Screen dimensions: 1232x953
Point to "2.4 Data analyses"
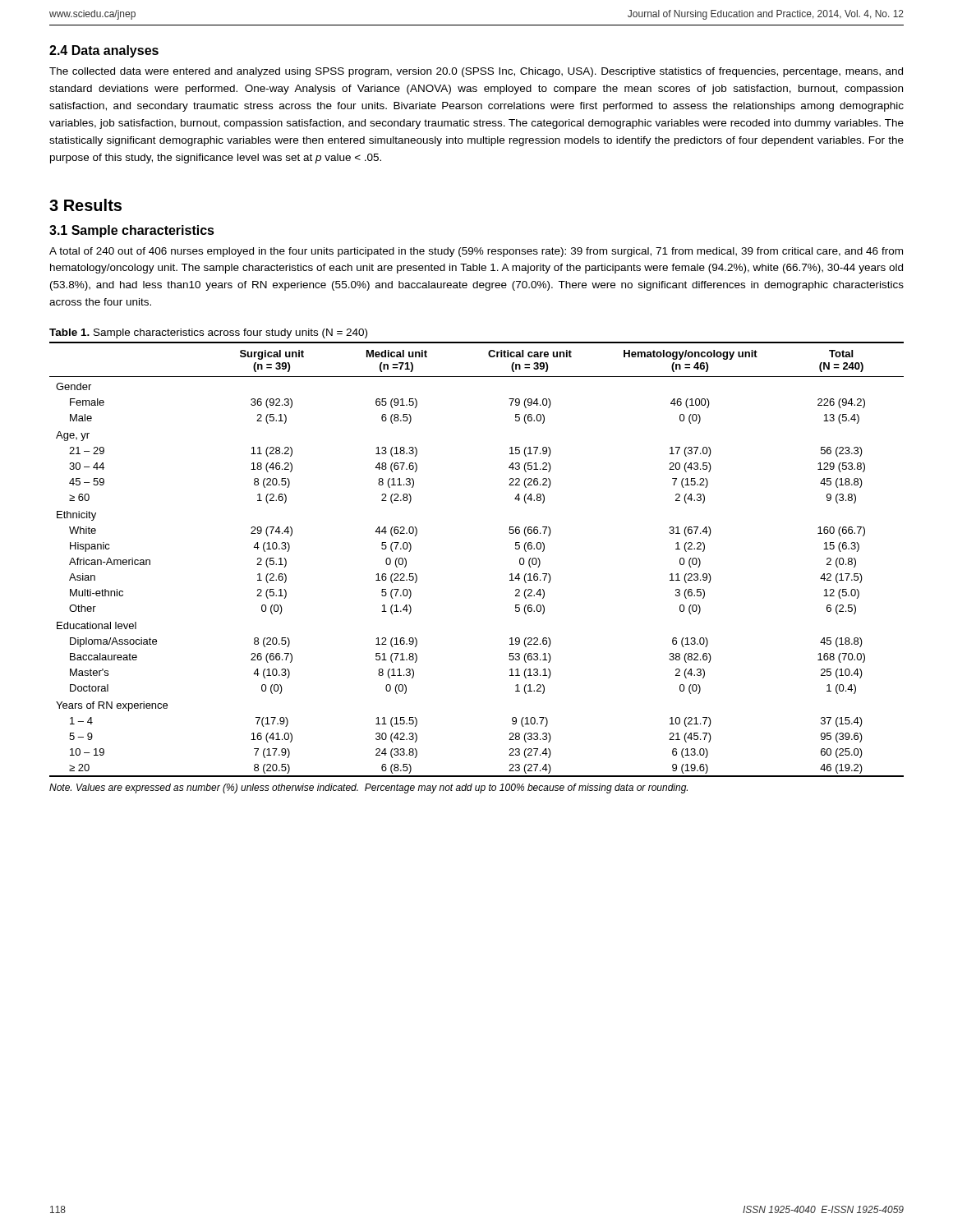click(104, 51)
